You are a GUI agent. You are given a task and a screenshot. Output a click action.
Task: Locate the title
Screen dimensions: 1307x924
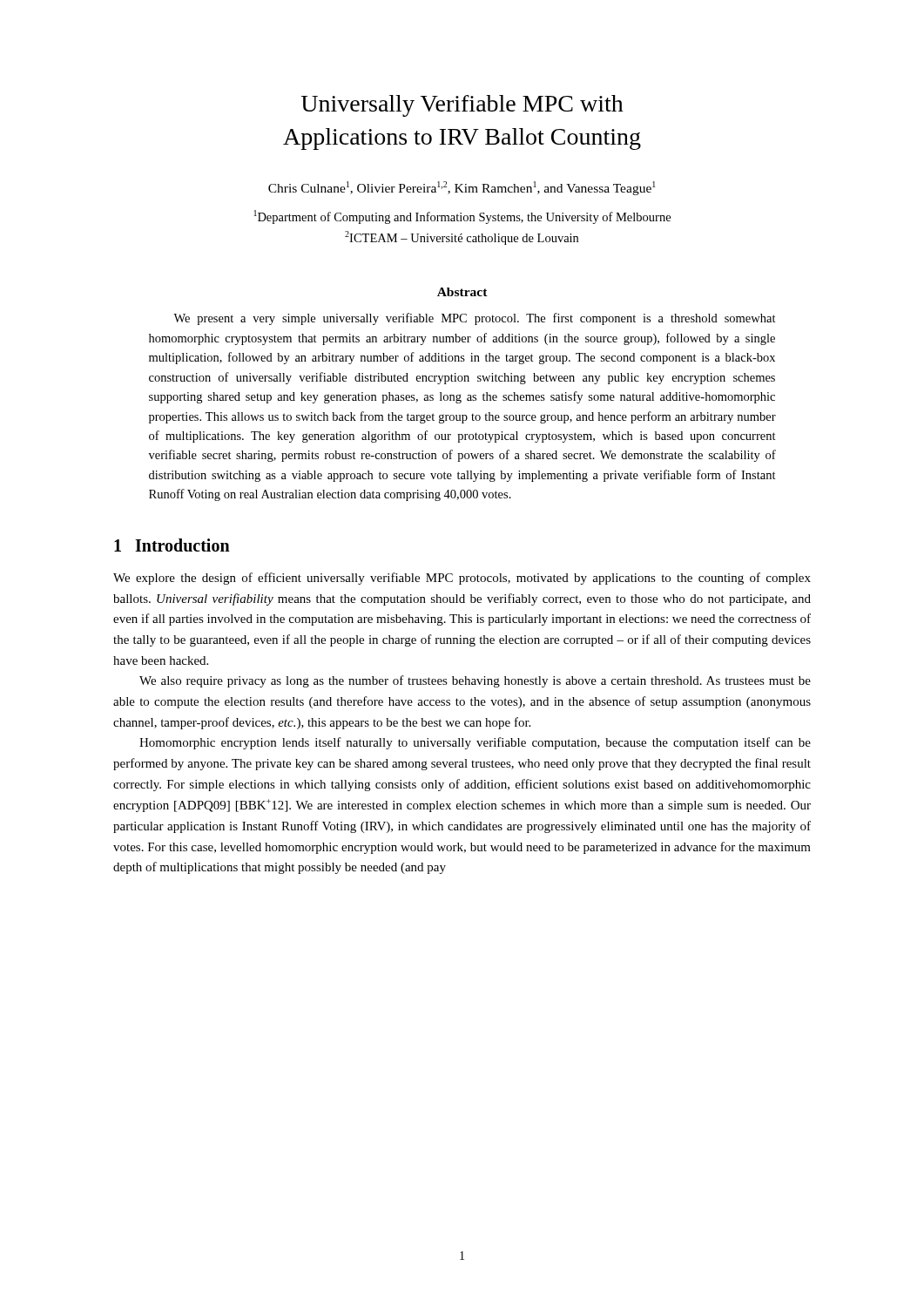click(x=462, y=120)
